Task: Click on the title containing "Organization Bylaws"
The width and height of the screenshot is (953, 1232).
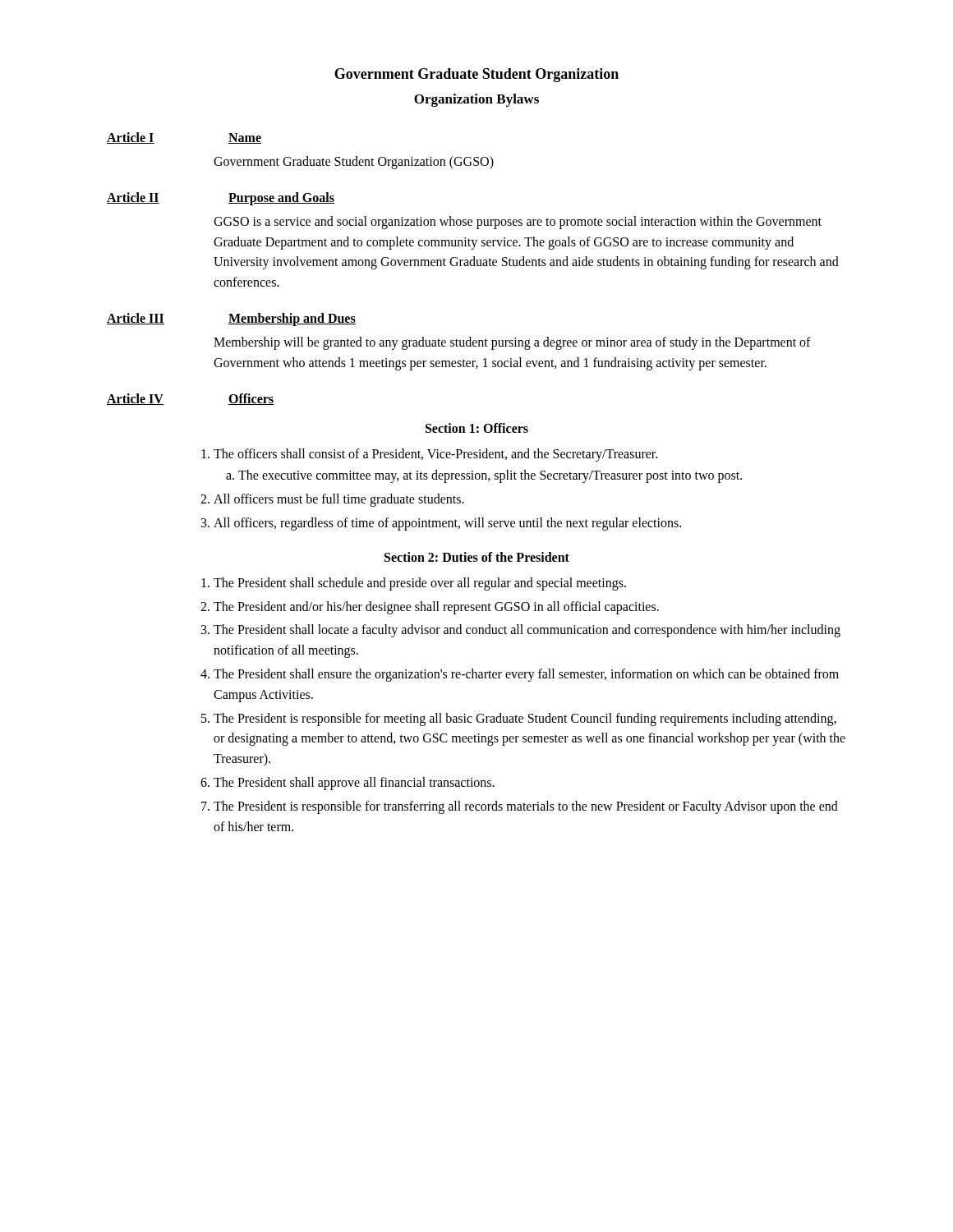Action: [x=476, y=99]
